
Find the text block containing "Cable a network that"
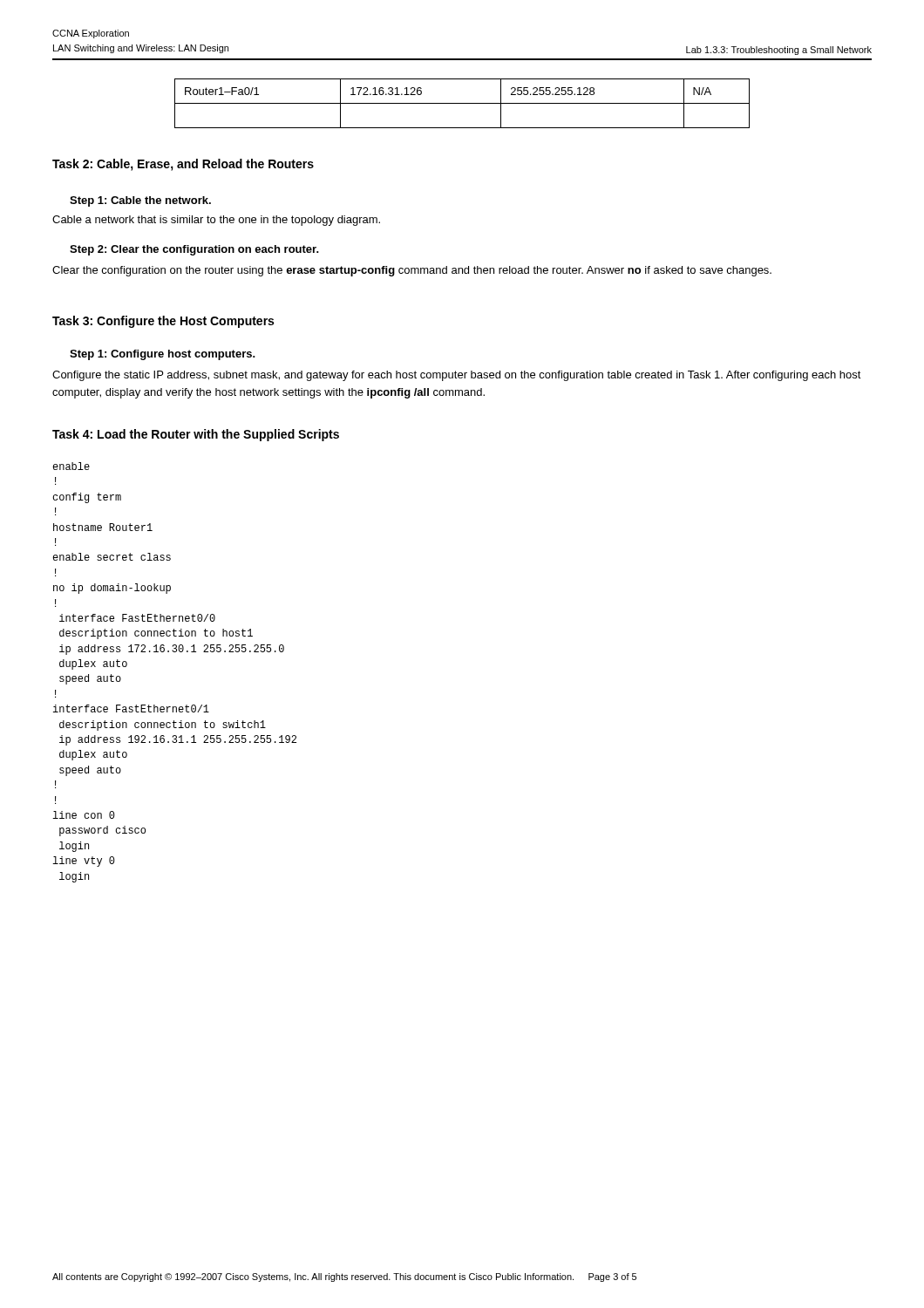click(216, 221)
